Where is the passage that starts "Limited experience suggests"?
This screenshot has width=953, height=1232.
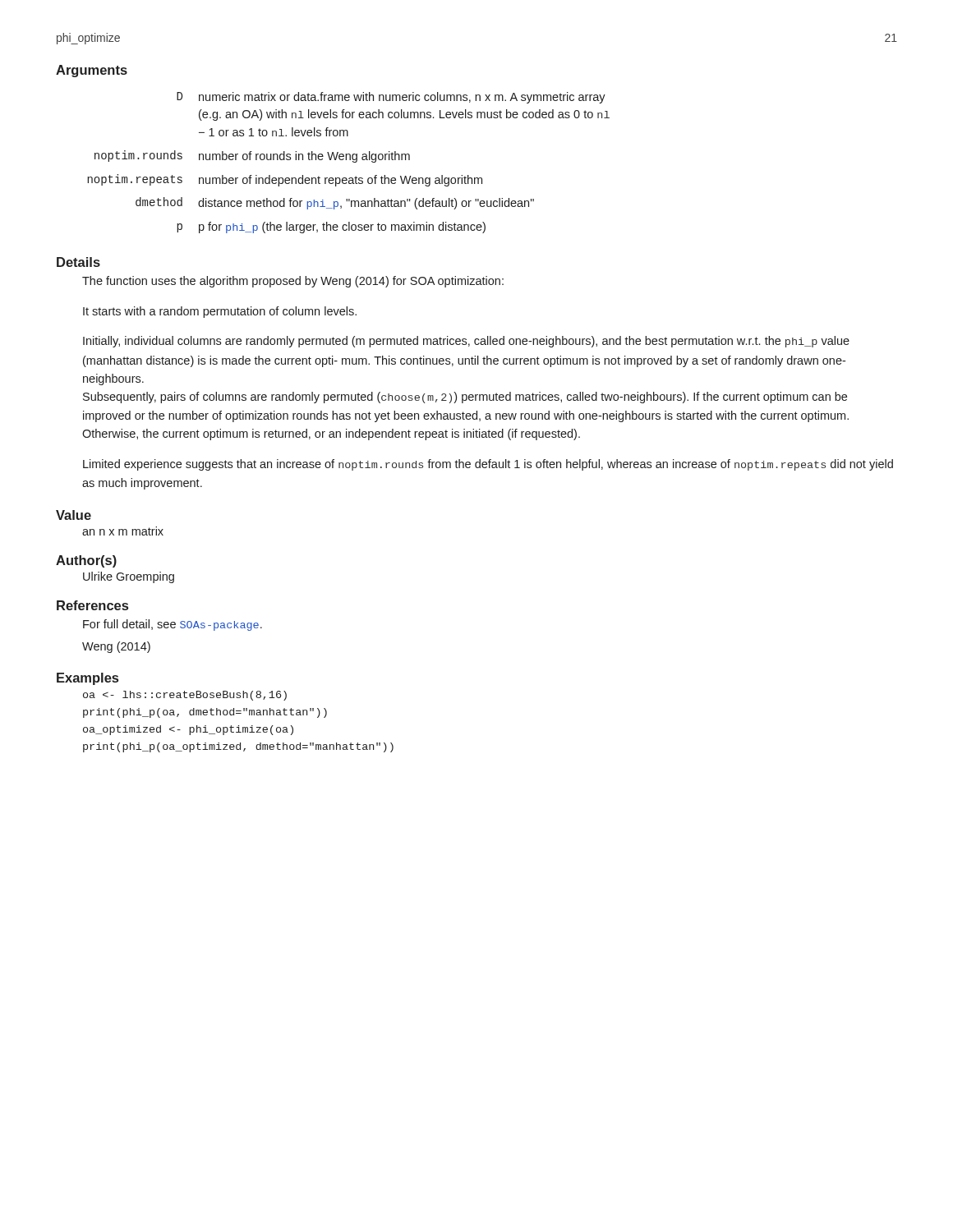[x=488, y=474]
